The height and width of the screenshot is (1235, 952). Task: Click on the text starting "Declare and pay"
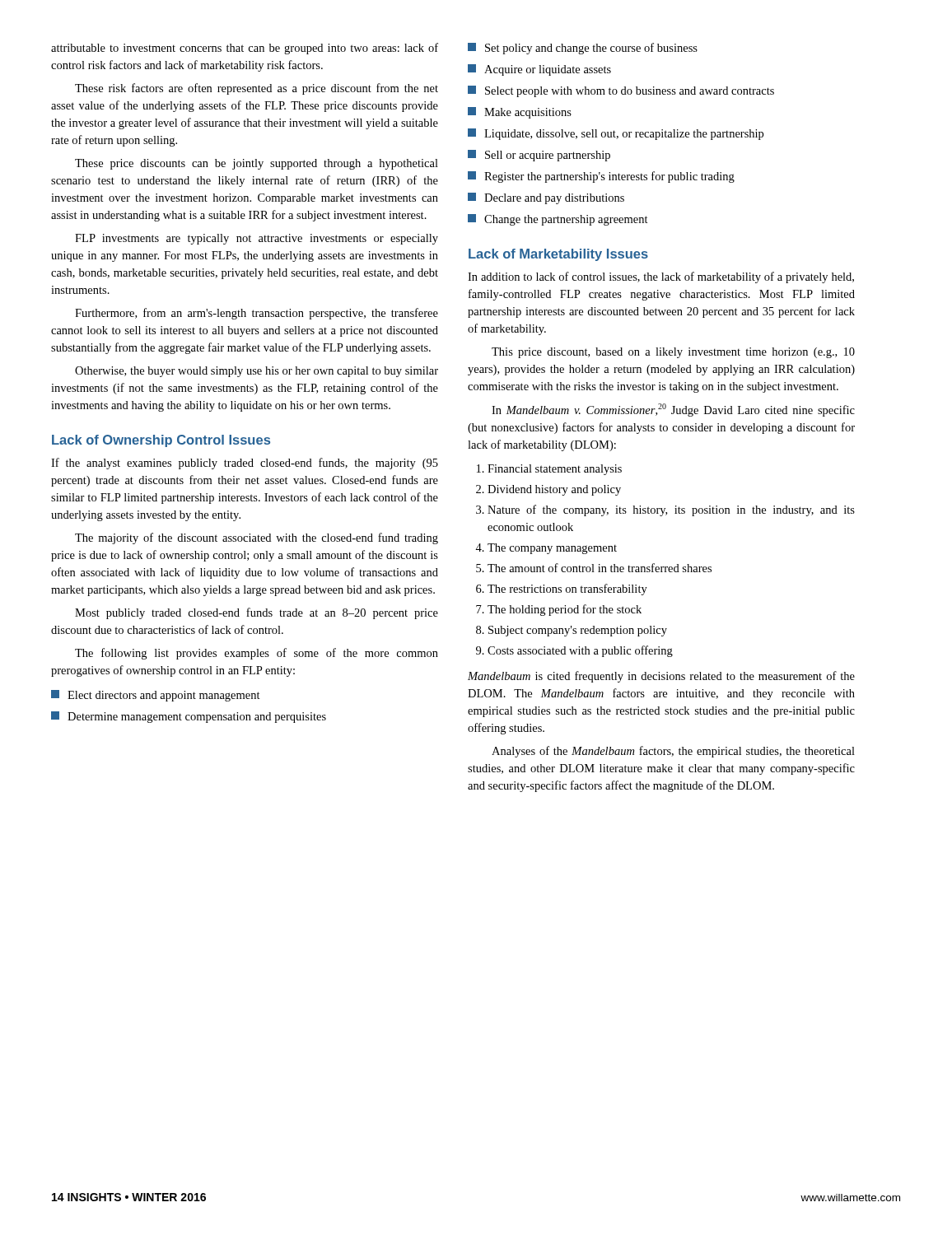[x=546, y=198]
